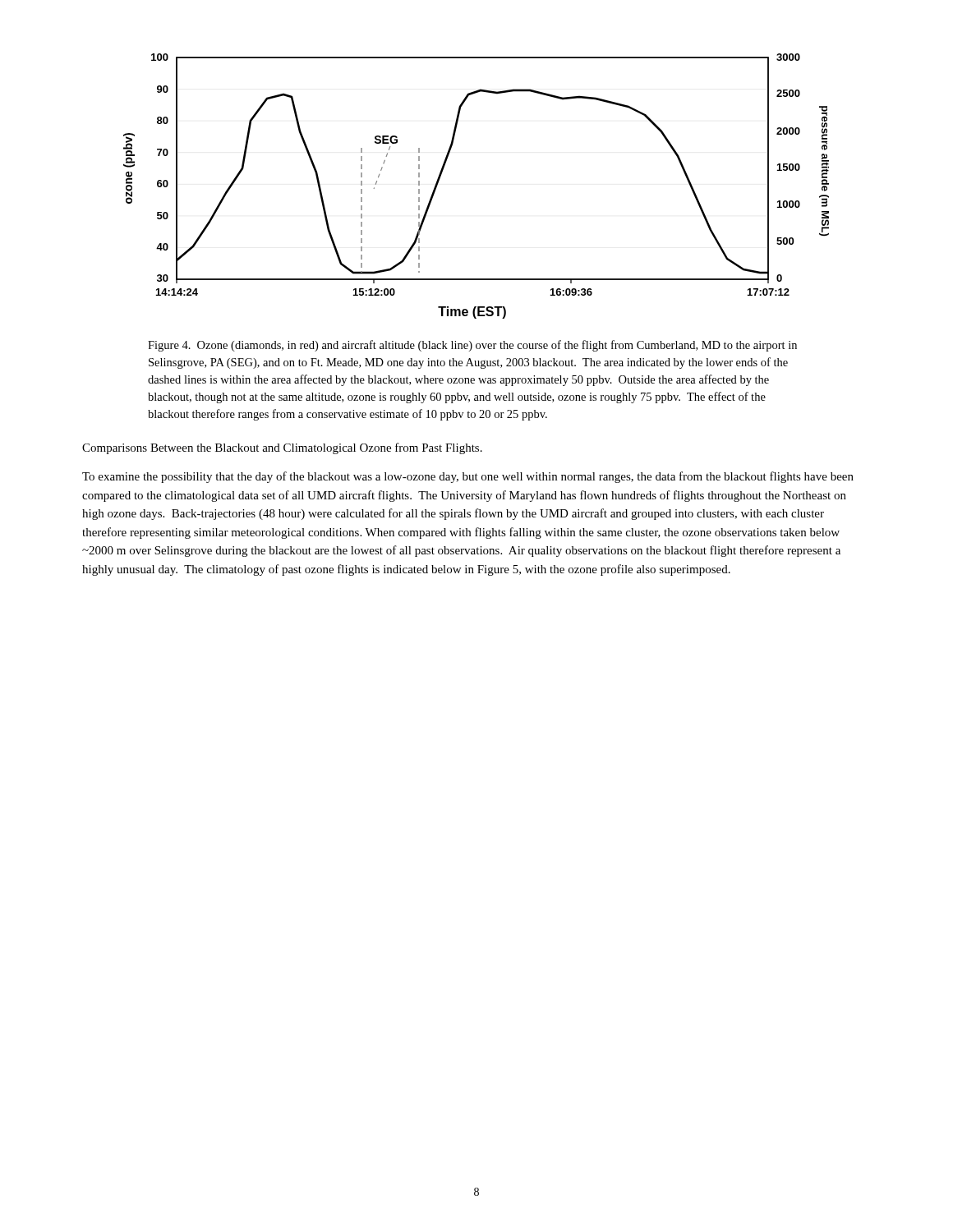Viewport: 953px width, 1232px height.
Task: Select the continuous plot
Action: pos(476,189)
